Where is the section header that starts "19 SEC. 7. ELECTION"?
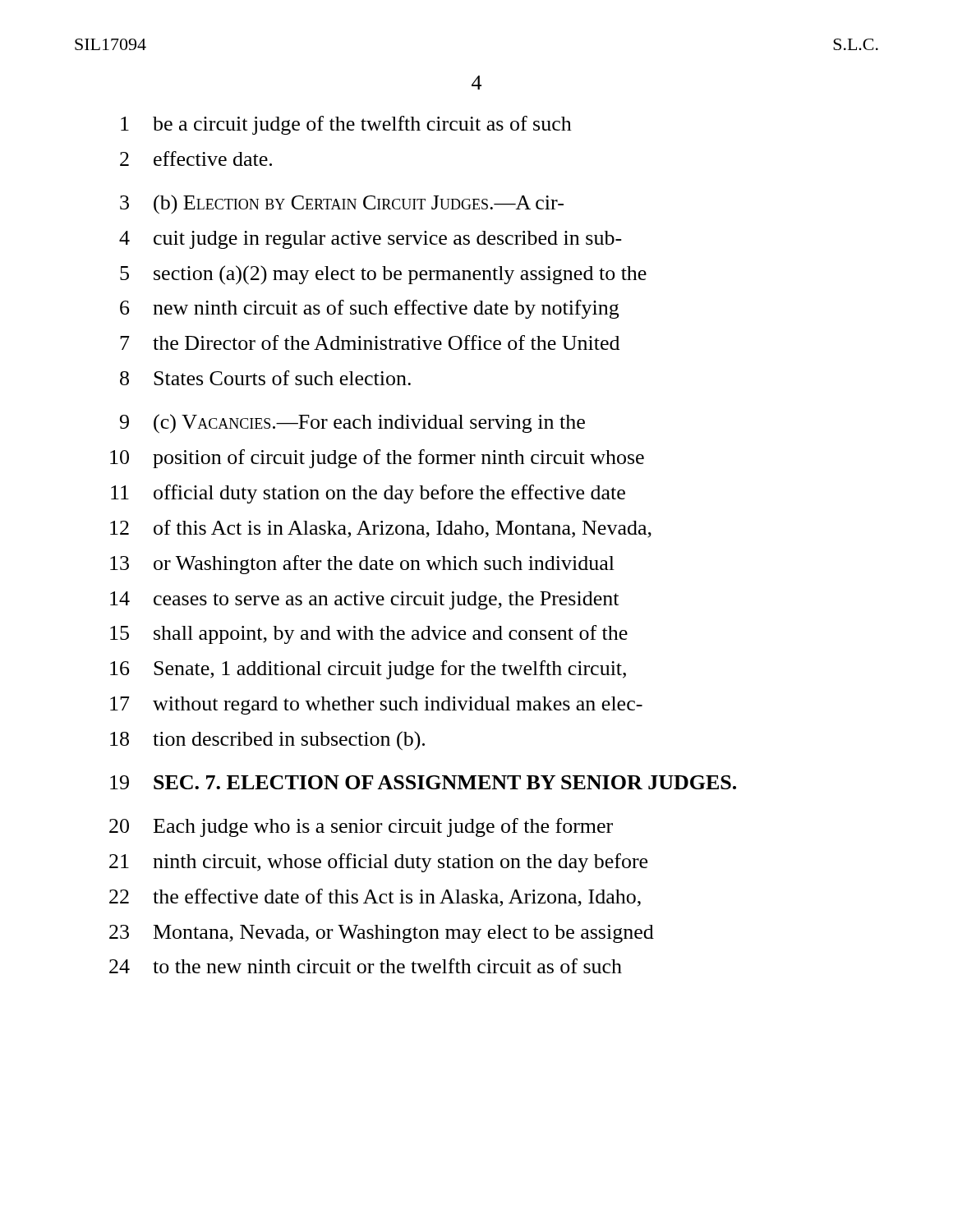The image size is (953, 1232). (476, 783)
